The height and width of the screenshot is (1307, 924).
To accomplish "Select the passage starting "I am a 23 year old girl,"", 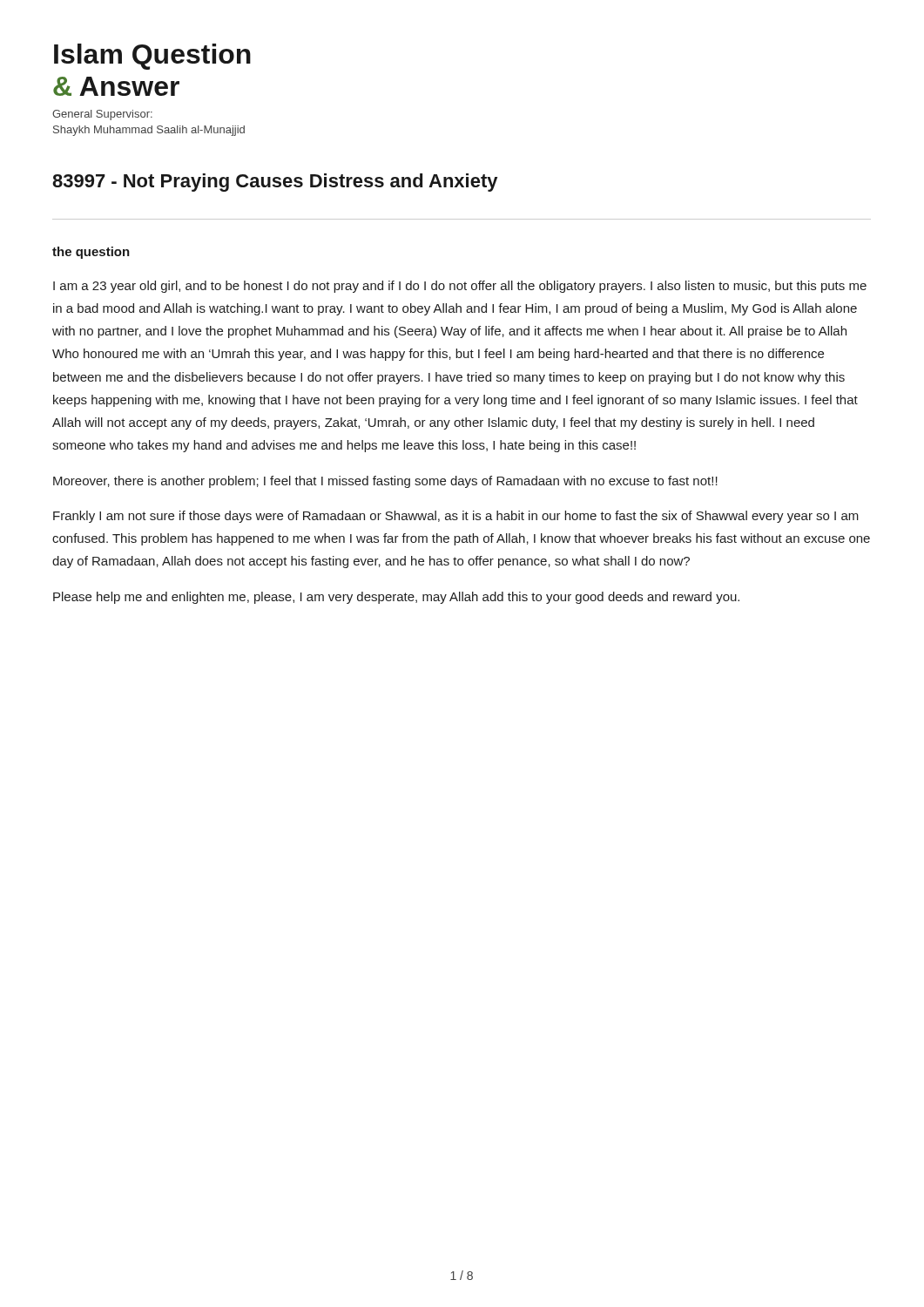I will point(462,441).
